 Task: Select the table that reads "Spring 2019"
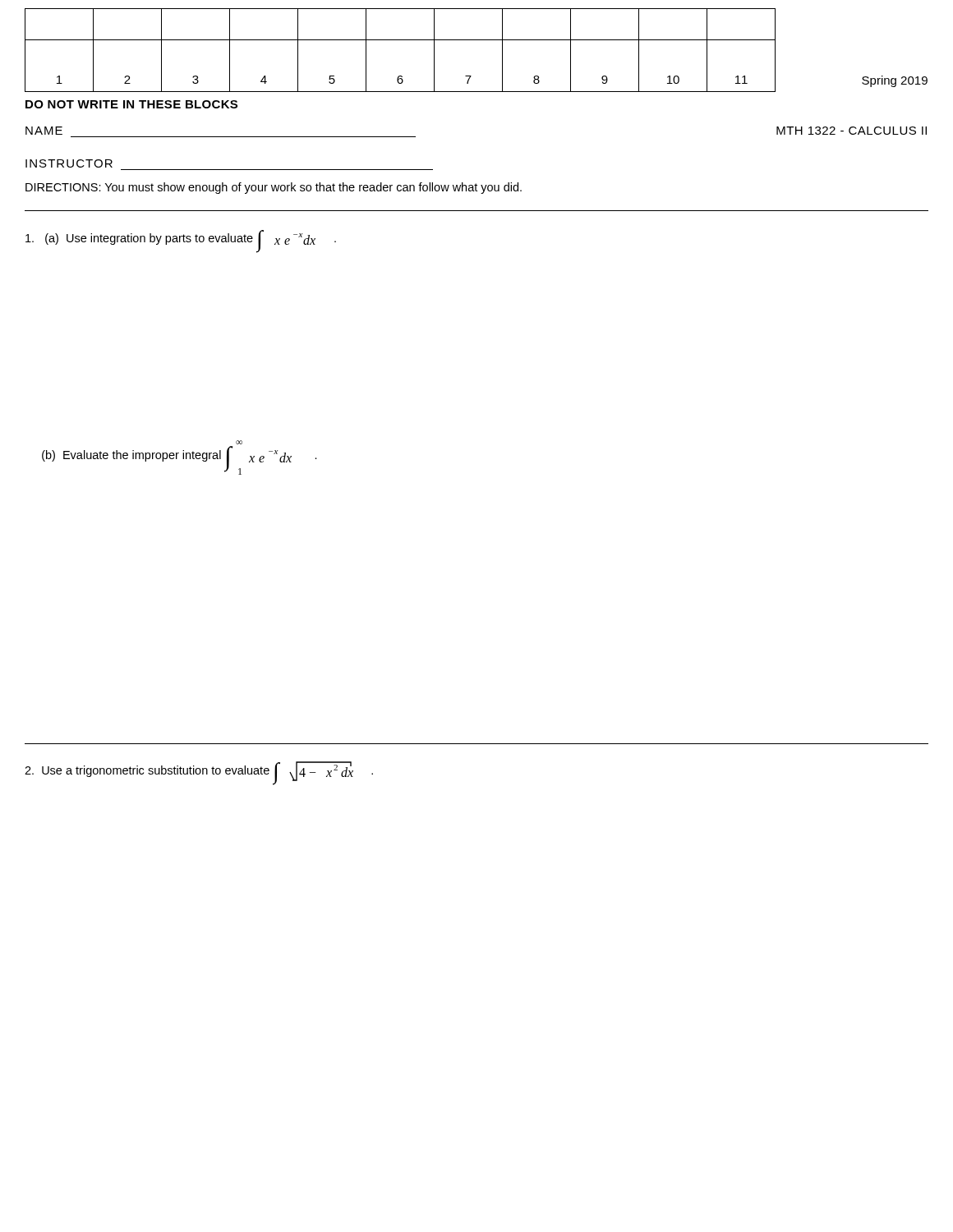point(476,50)
